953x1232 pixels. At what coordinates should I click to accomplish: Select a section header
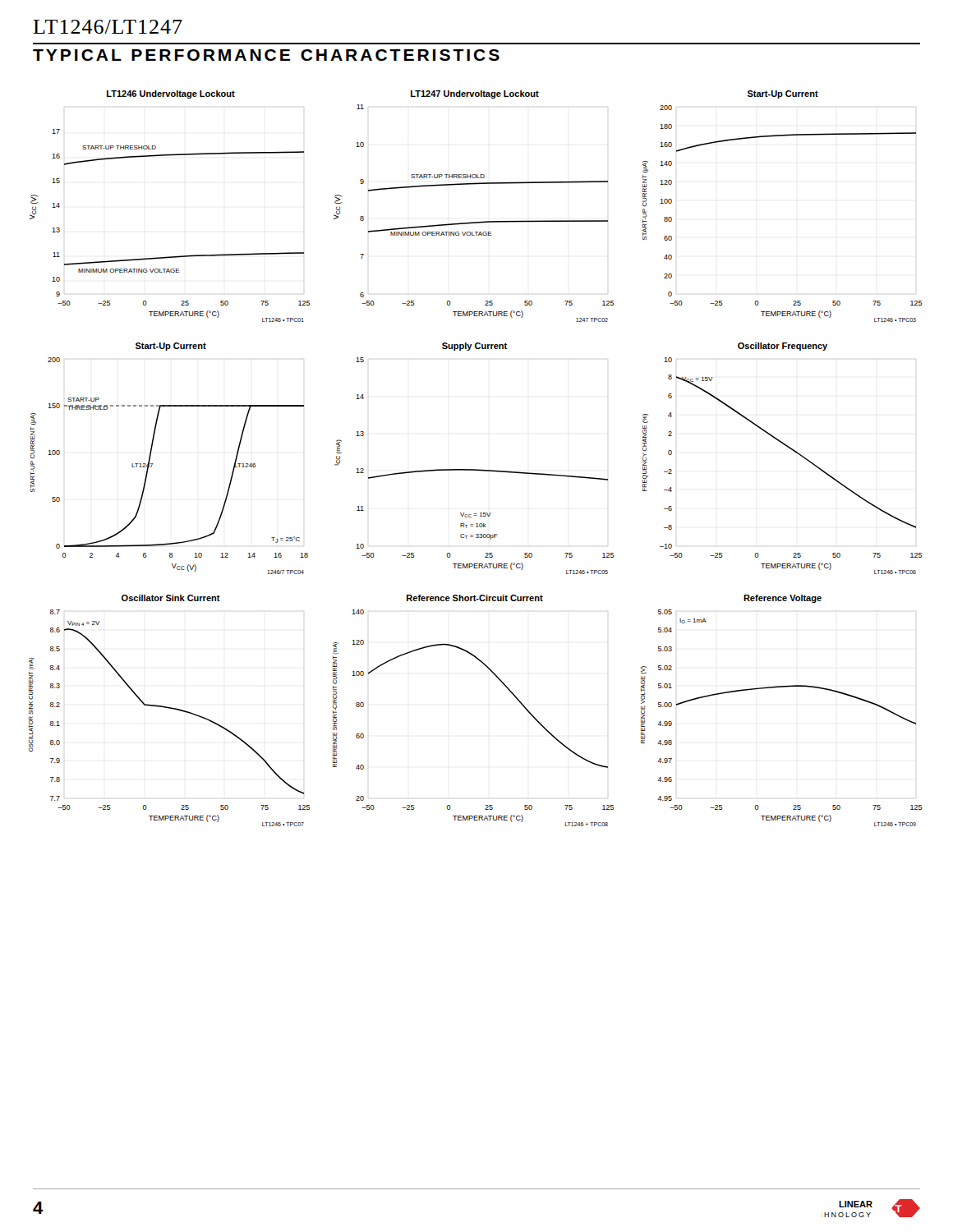point(268,55)
